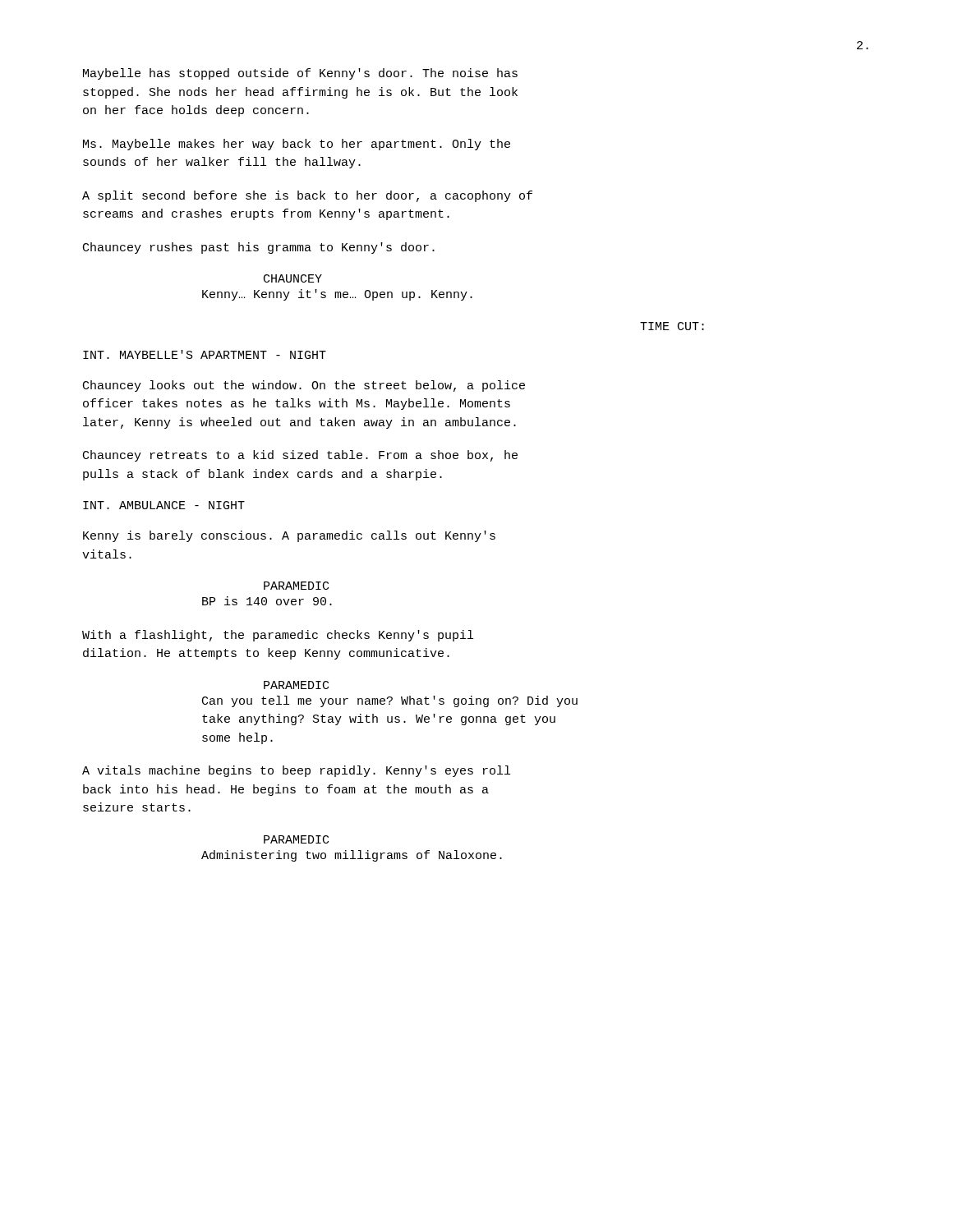The width and height of the screenshot is (953, 1232).
Task: Where is the passage that starts "Administering two milligrams"?
Action: 353,856
